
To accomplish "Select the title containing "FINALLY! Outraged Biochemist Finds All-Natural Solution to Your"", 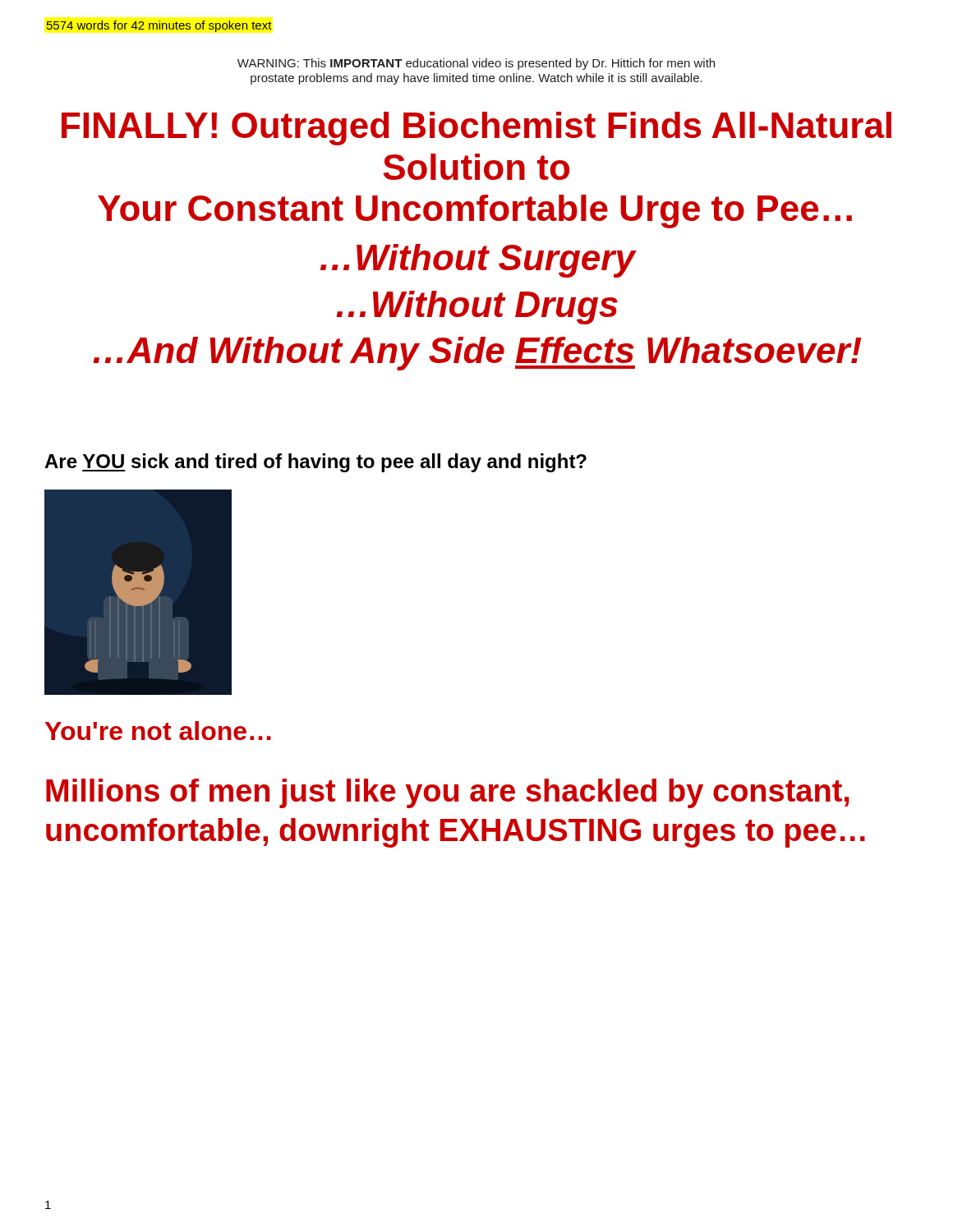I will coord(476,239).
